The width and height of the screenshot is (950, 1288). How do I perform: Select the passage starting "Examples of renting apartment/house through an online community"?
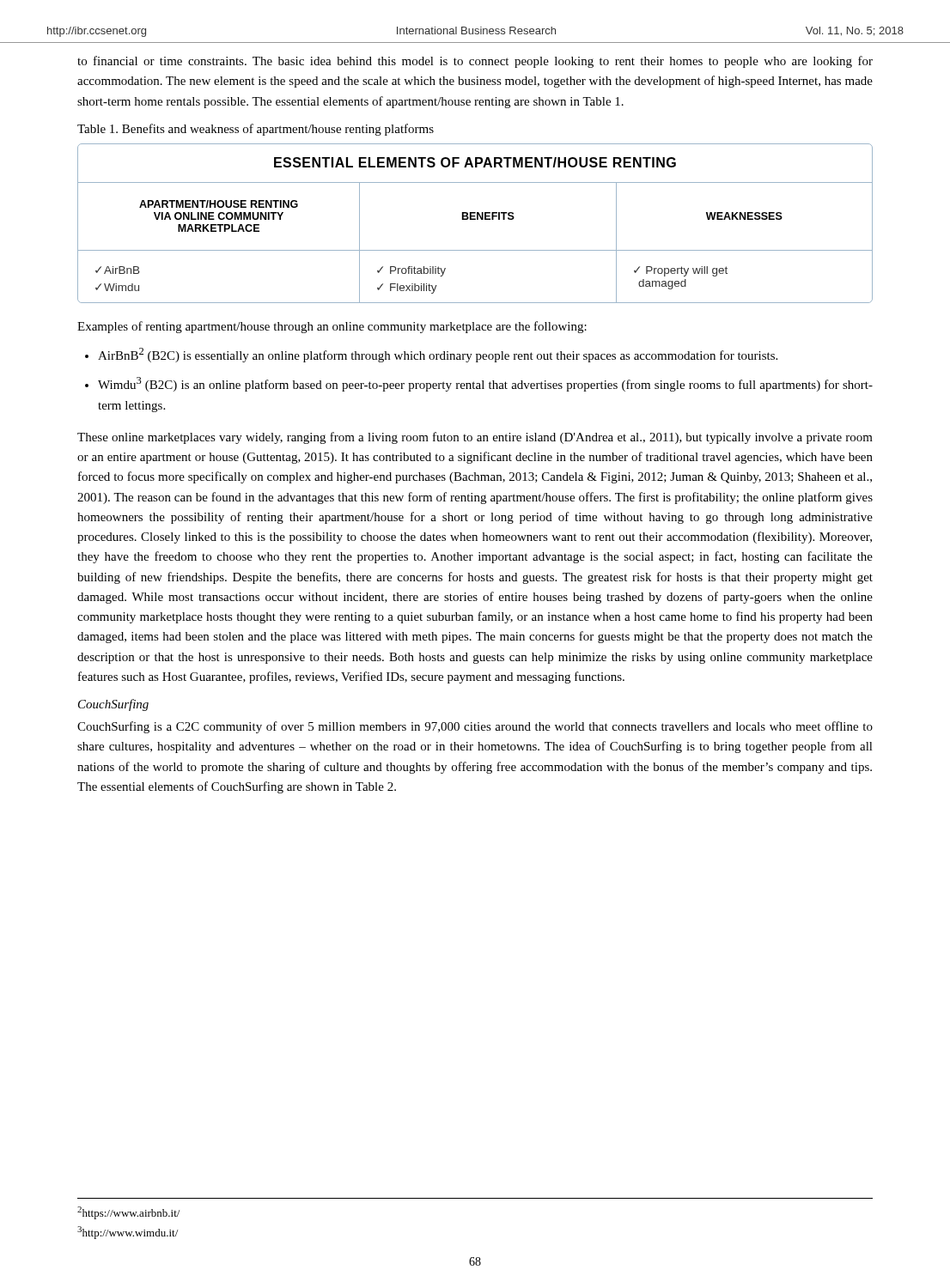[475, 327]
